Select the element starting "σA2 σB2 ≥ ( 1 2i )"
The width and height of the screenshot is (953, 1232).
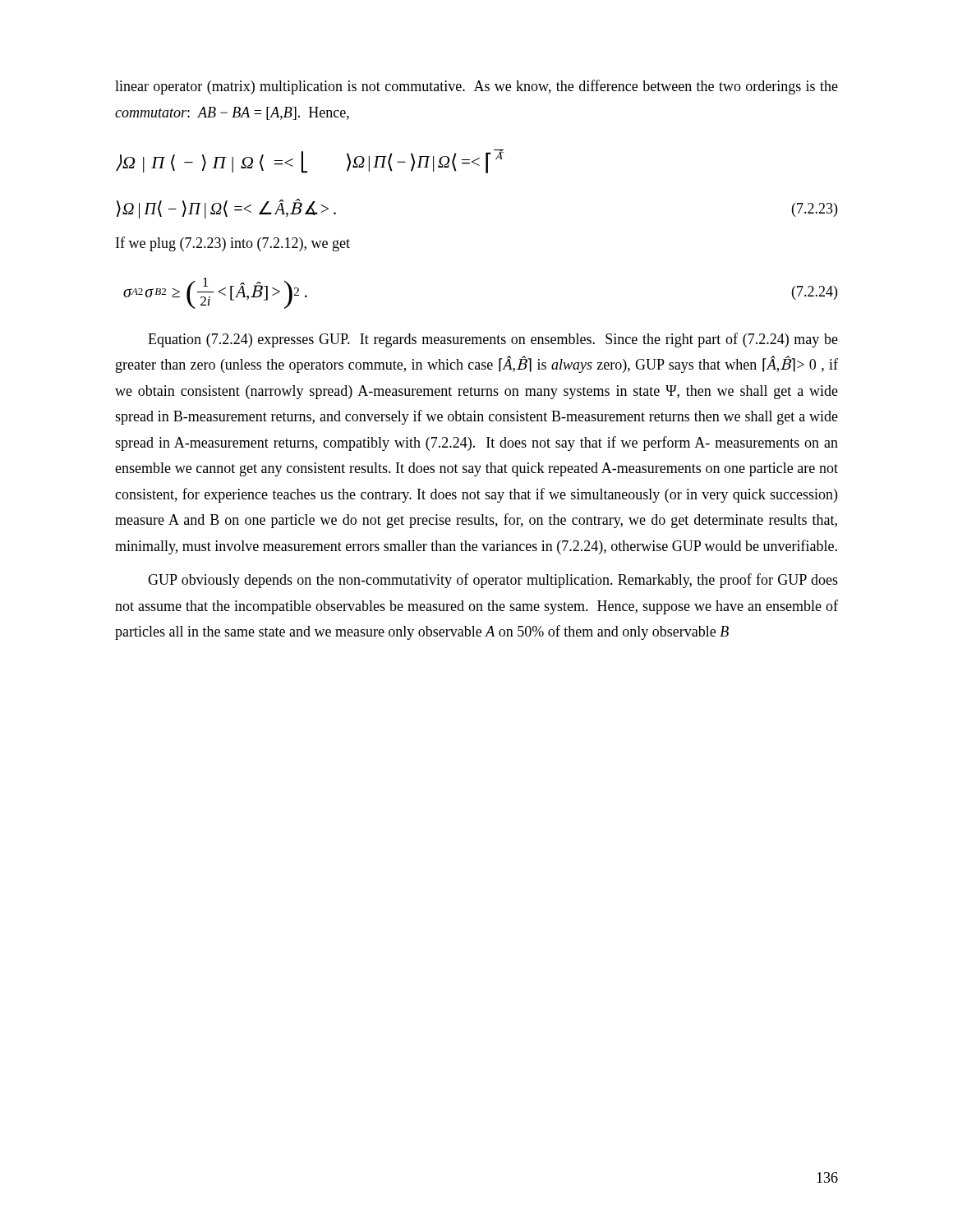[x=205, y=292]
